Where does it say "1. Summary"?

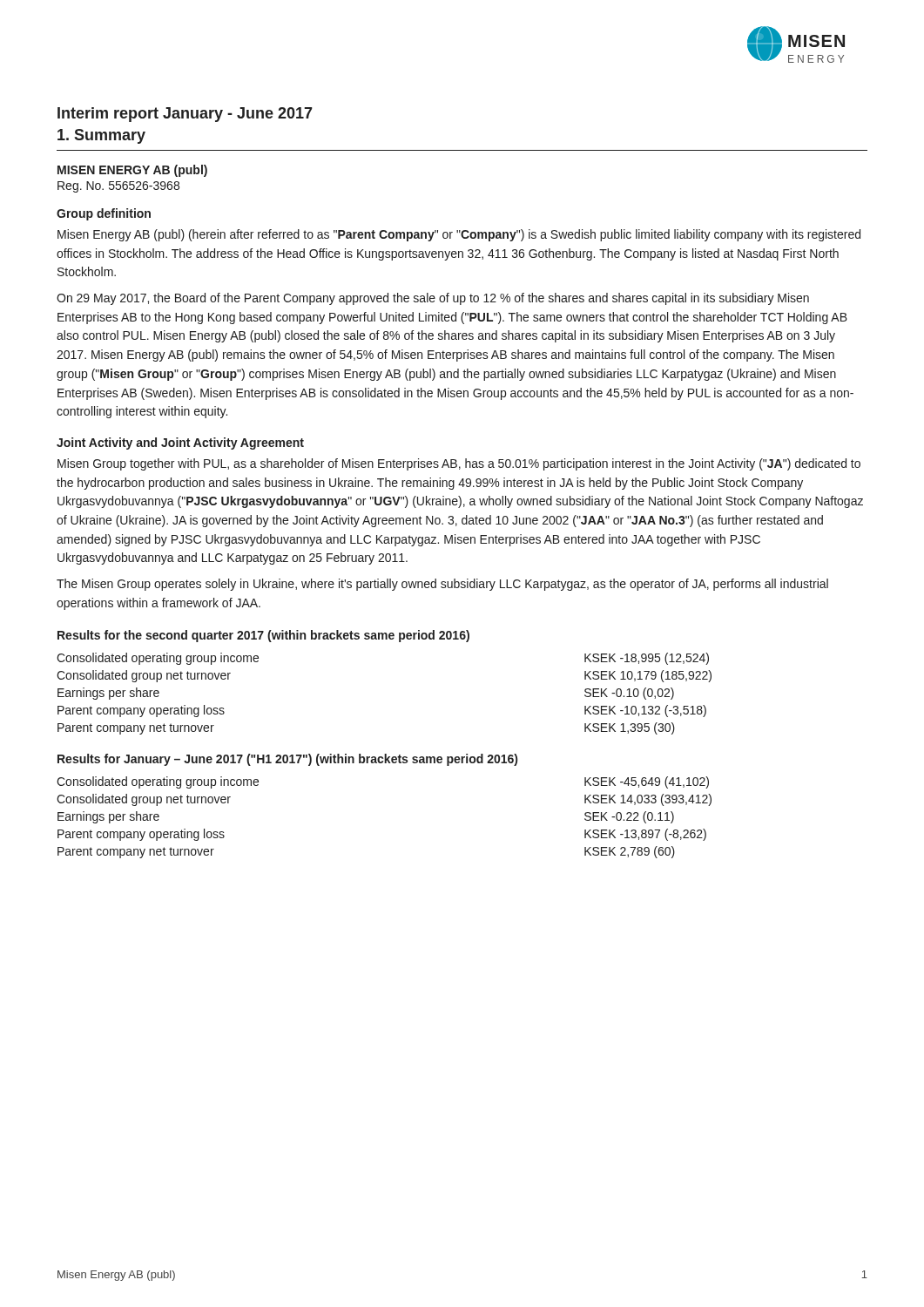tap(101, 135)
